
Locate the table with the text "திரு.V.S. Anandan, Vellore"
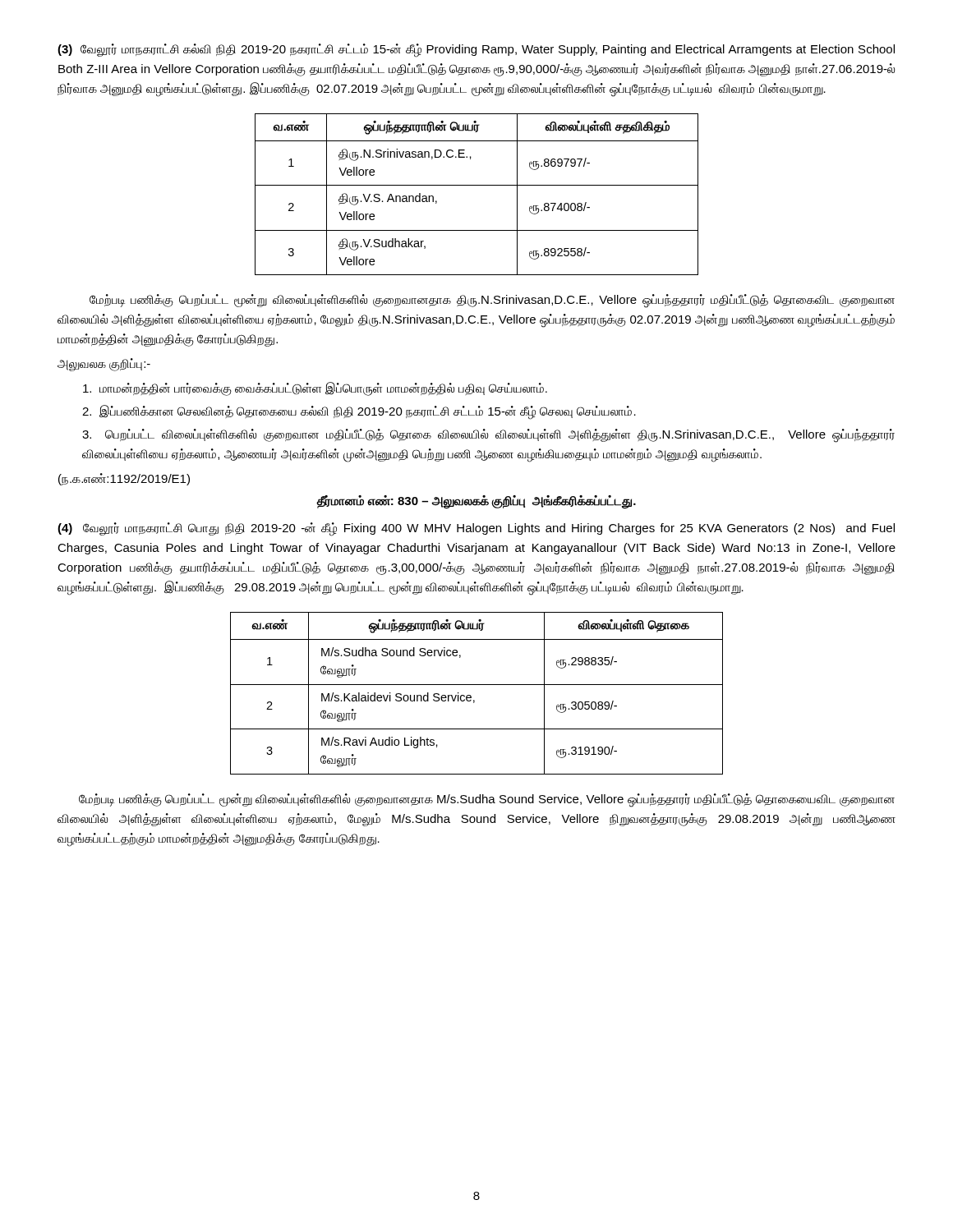[476, 194]
